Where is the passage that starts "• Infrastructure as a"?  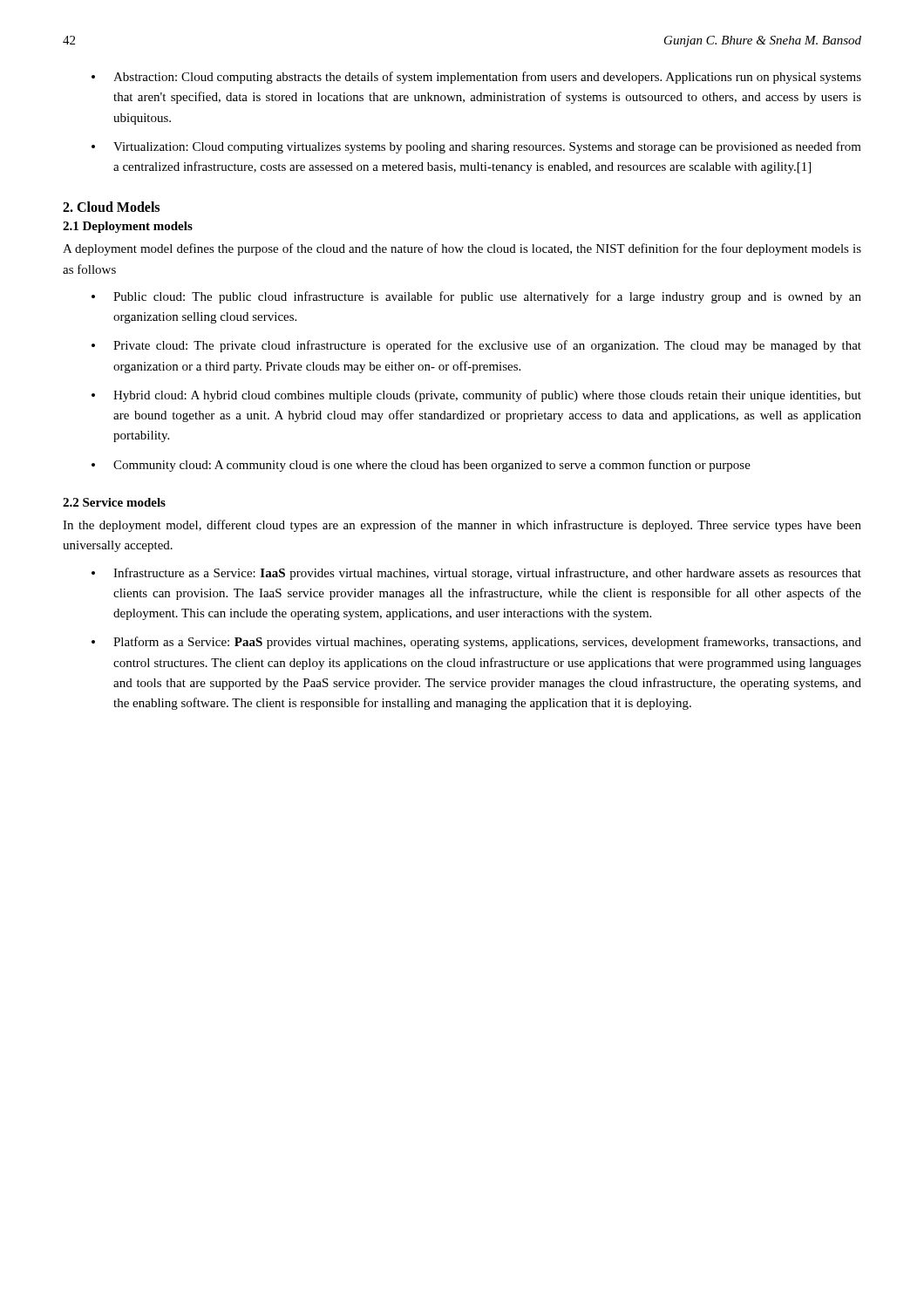point(476,593)
